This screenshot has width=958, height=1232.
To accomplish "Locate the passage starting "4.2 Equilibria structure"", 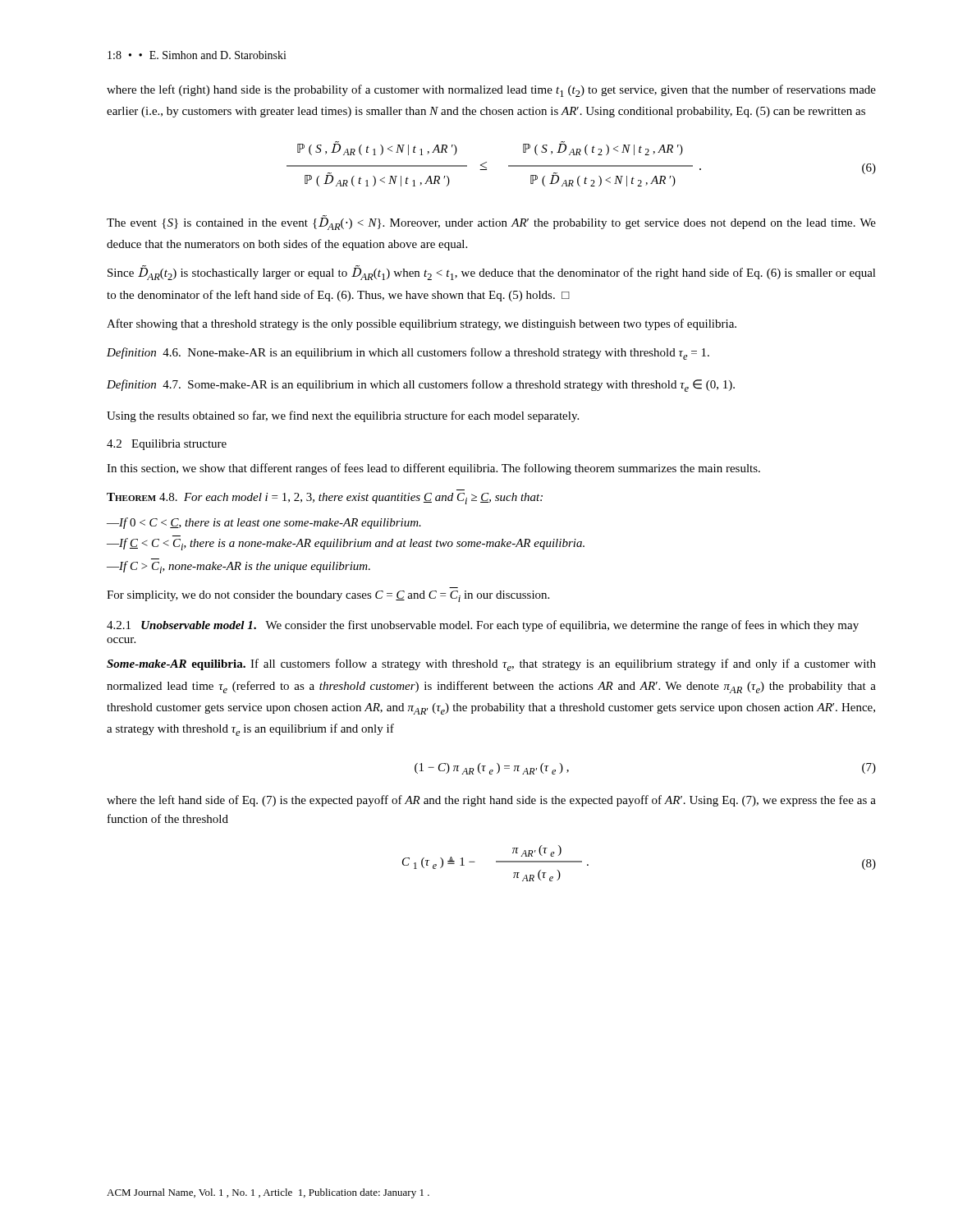I will pos(167,444).
